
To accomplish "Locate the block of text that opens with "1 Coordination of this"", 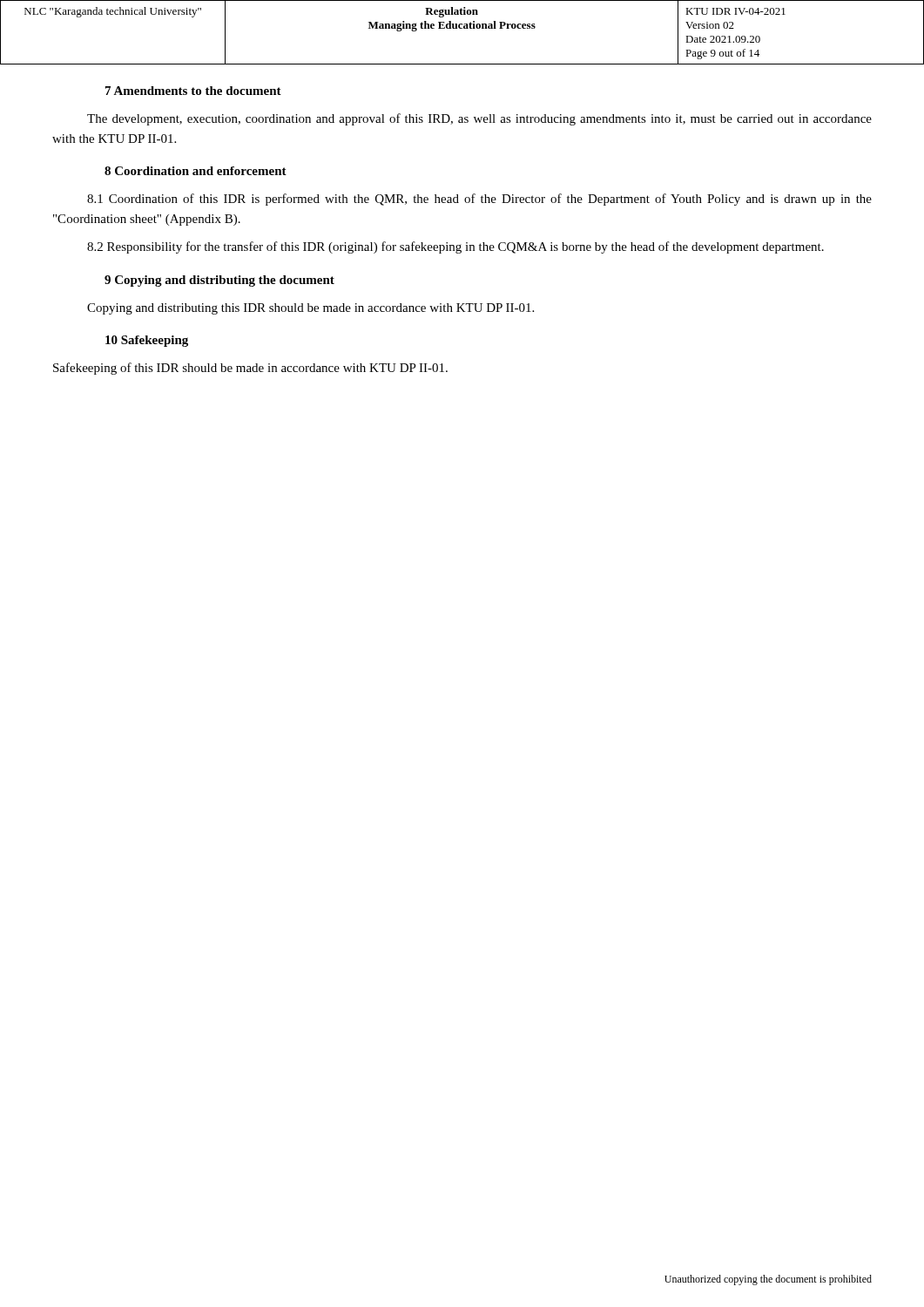I will pos(462,208).
